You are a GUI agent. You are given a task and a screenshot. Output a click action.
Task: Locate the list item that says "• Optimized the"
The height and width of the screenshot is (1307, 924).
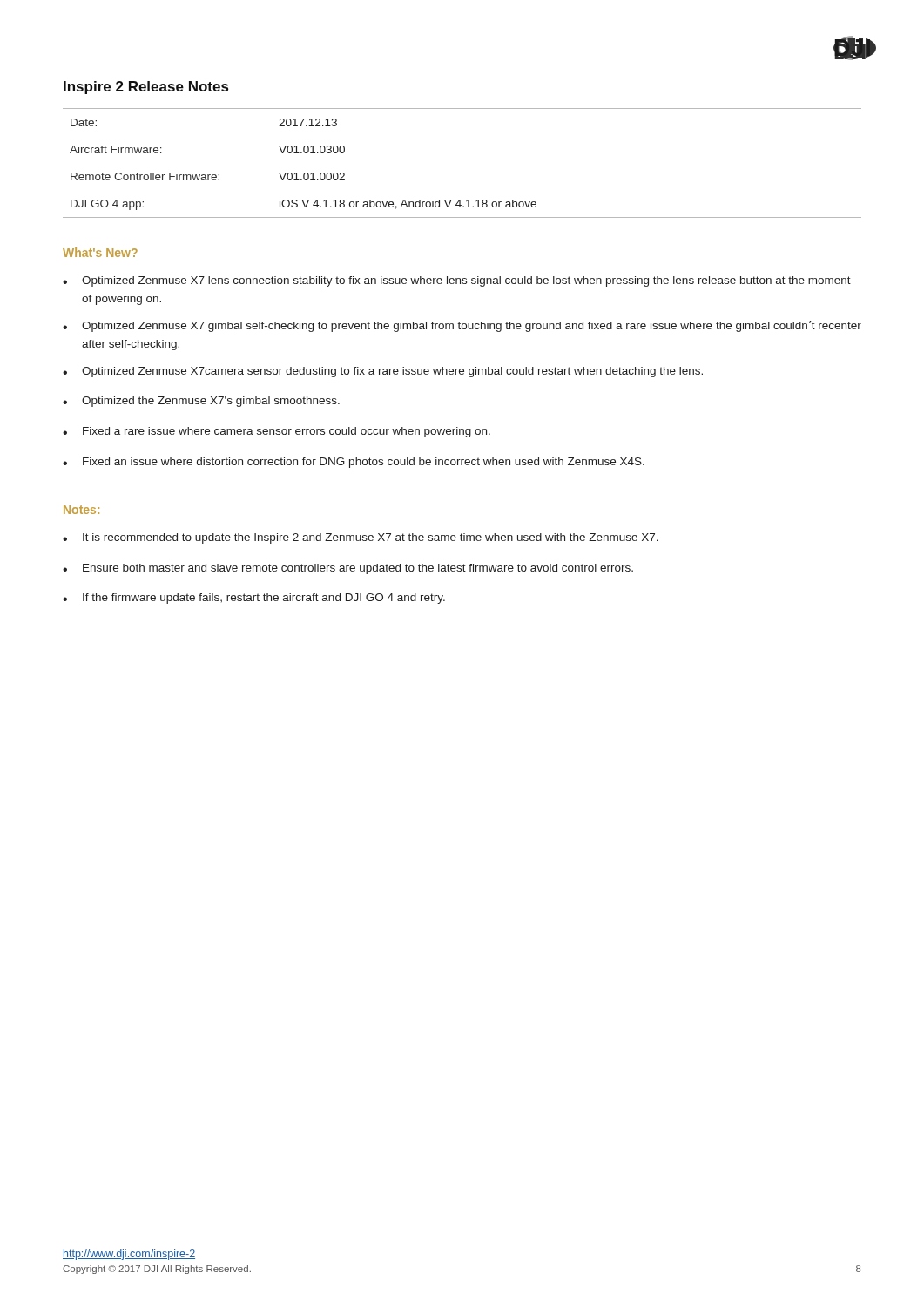(x=201, y=402)
